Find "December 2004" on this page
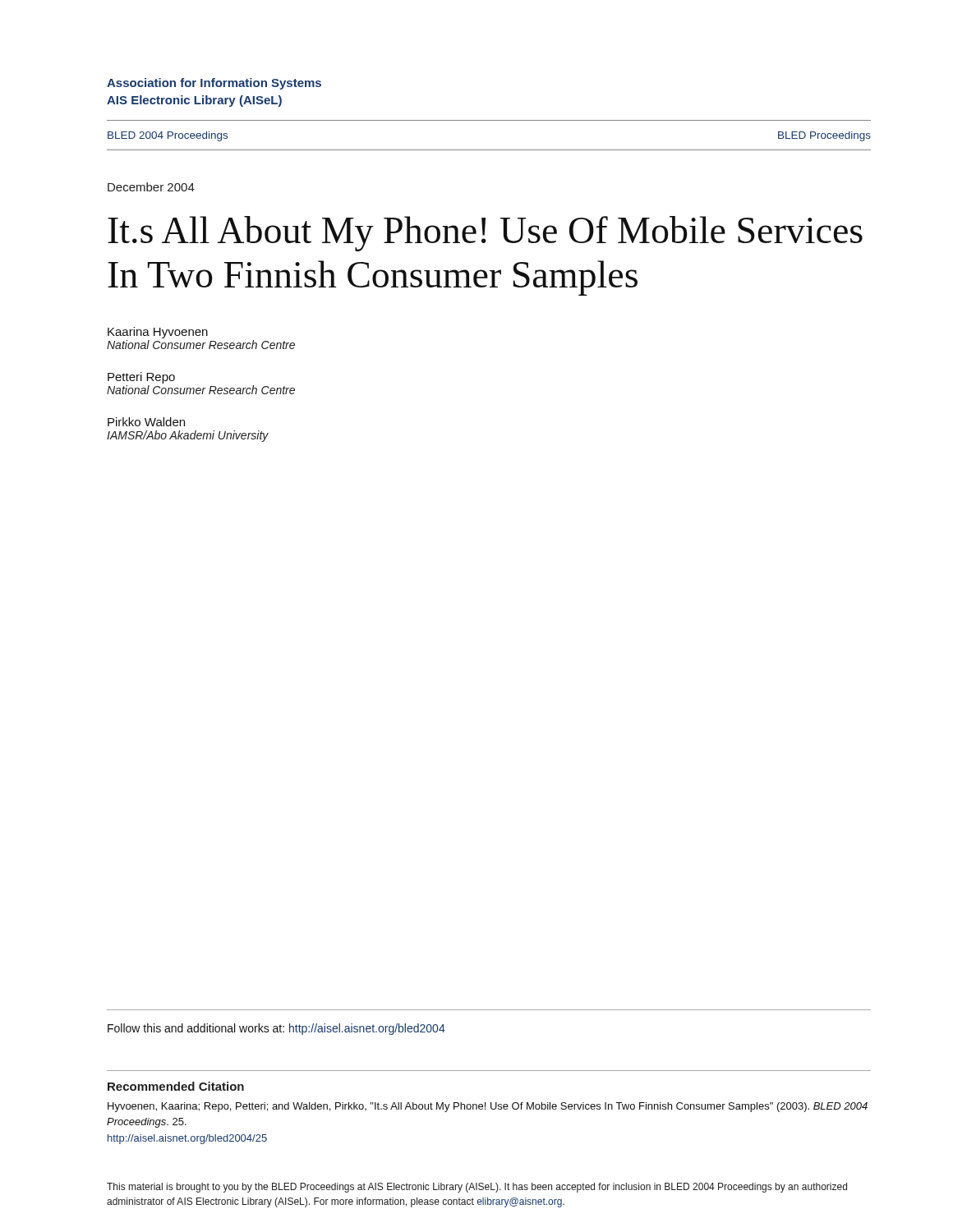The width and height of the screenshot is (953, 1232). [151, 187]
